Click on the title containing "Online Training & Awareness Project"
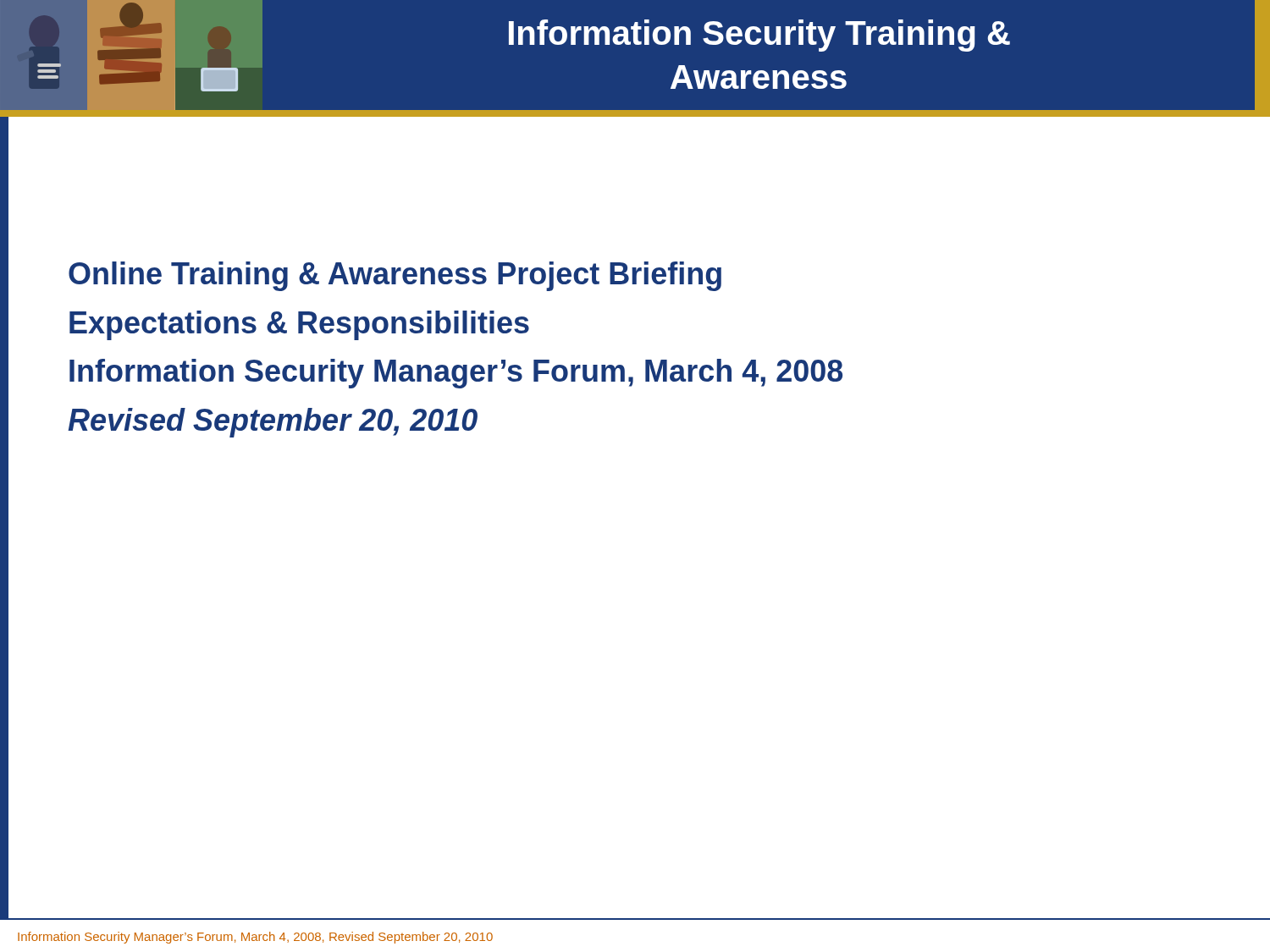This screenshot has width=1270, height=952. tap(618, 347)
